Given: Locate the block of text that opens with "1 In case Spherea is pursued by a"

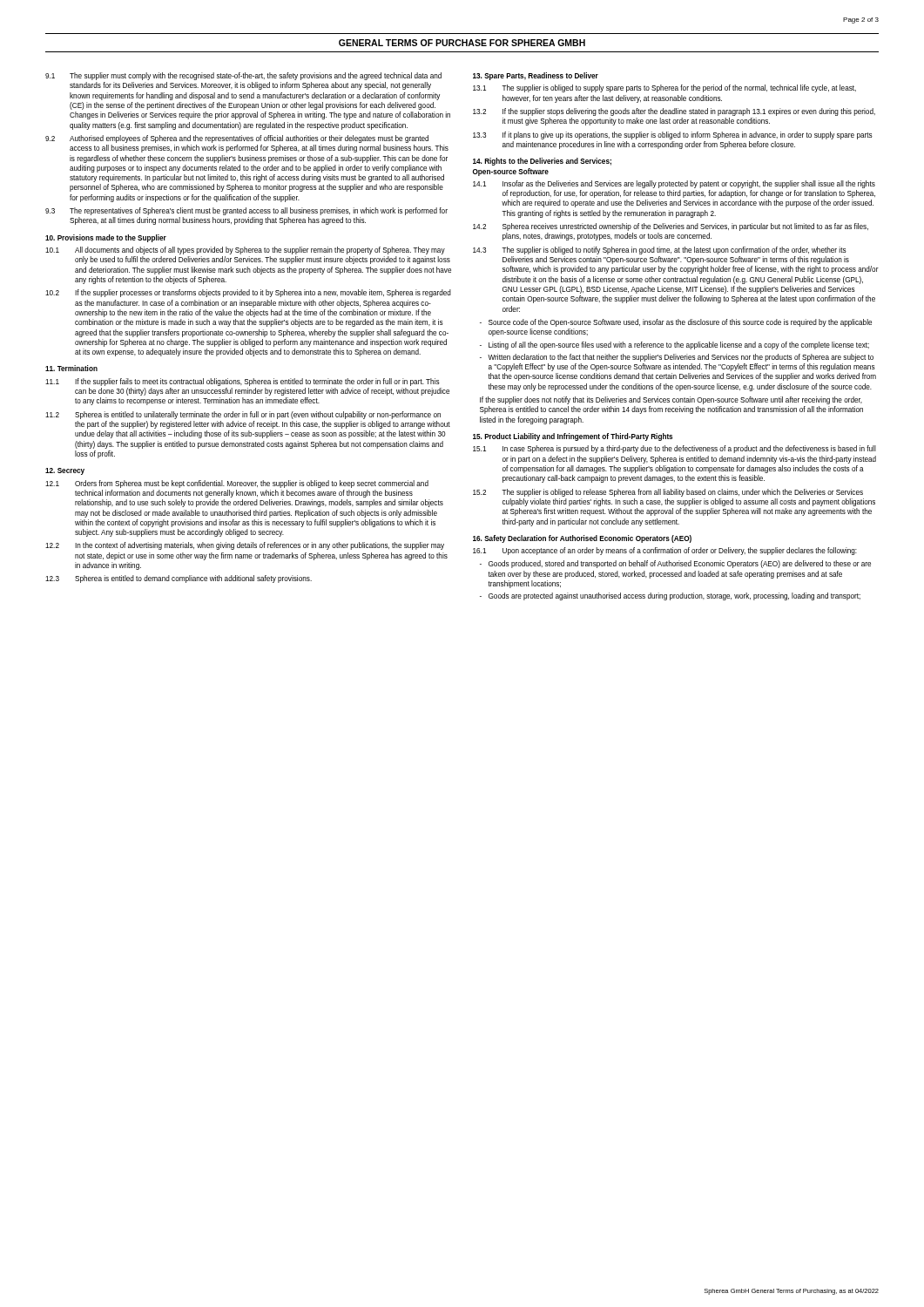Looking at the screenshot, I should (676, 464).
